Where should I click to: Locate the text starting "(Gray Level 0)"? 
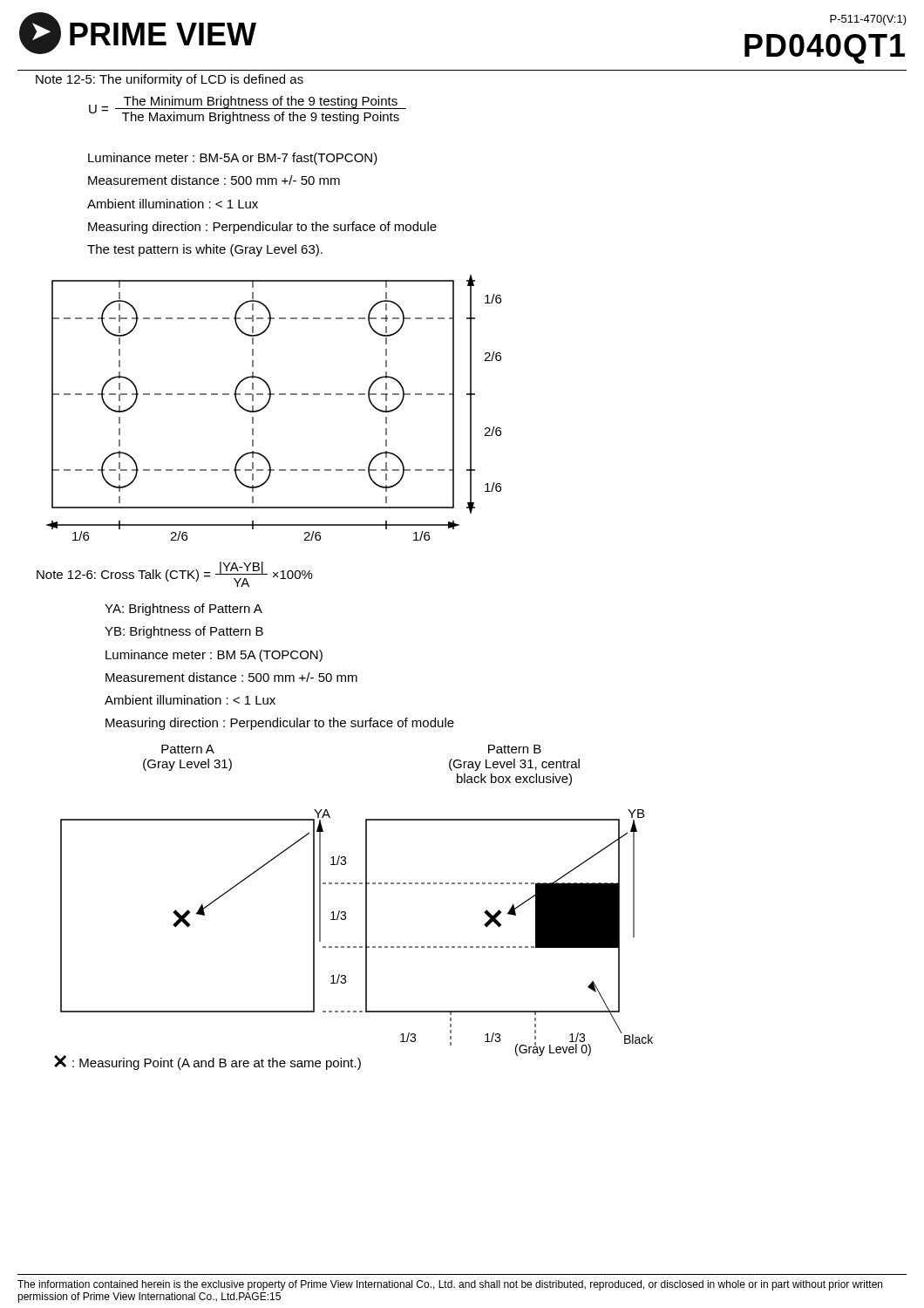pyautogui.click(x=553, y=1049)
